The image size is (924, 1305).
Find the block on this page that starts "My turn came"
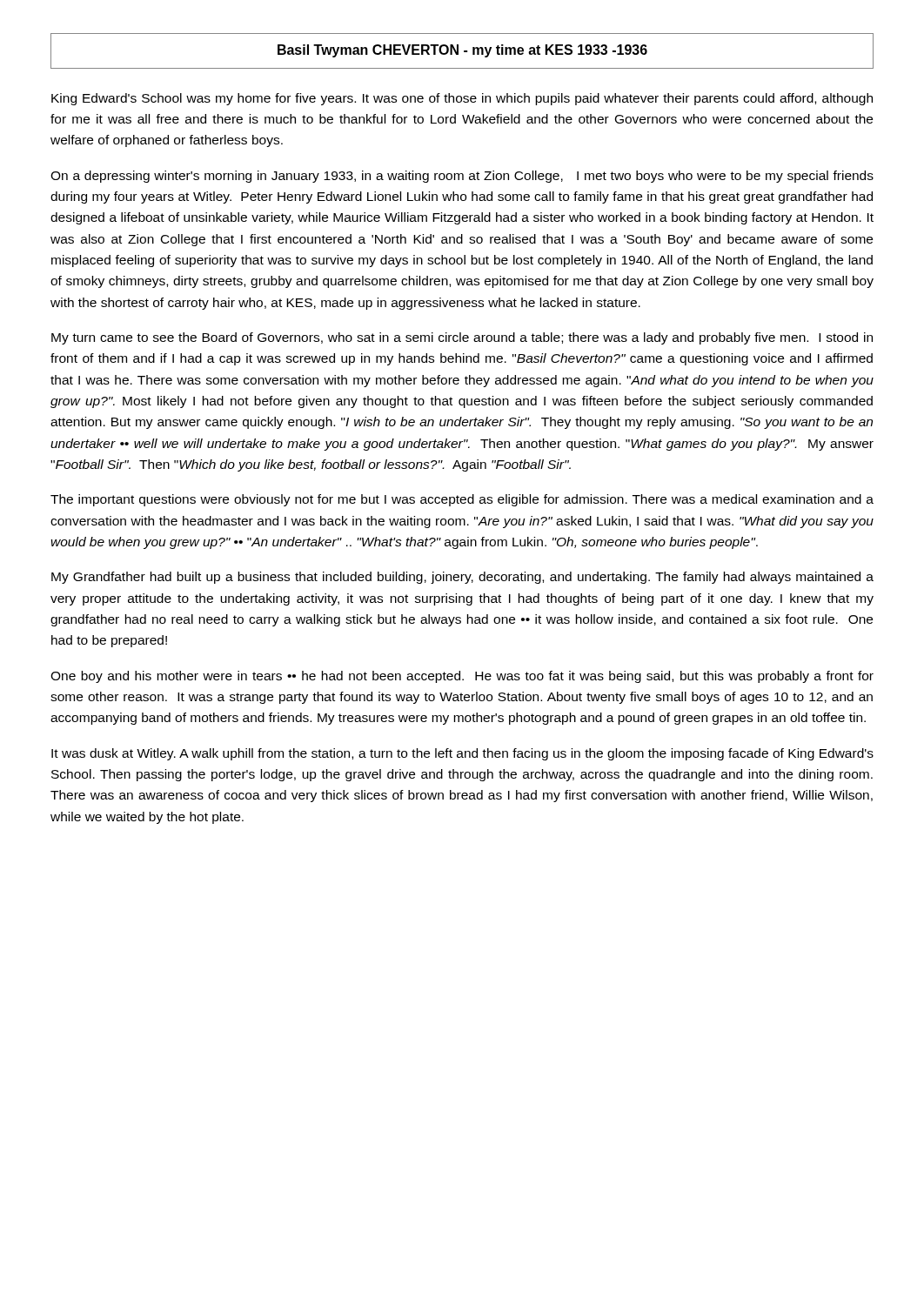[462, 401]
